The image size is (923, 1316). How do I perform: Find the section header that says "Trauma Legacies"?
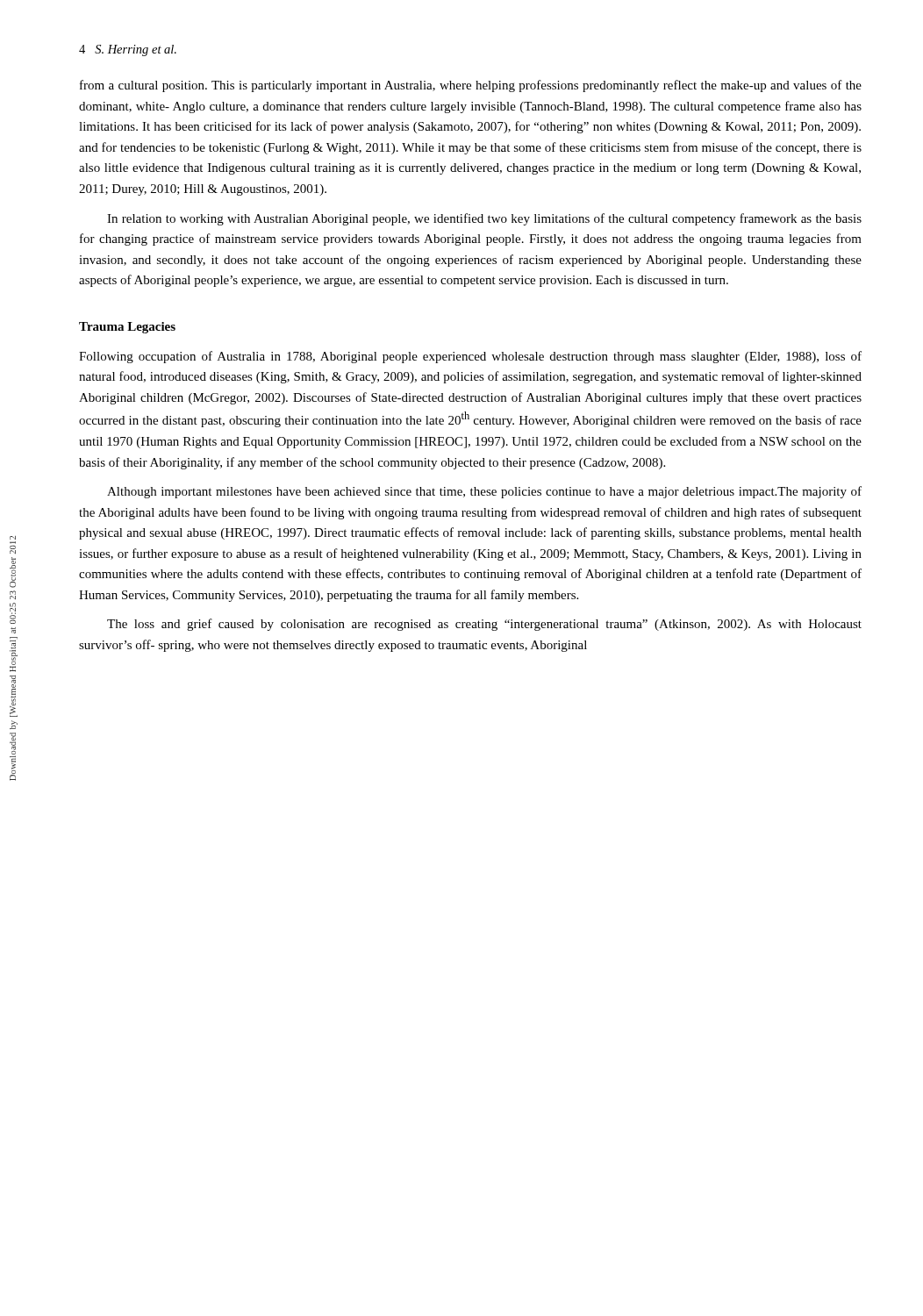point(127,326)
